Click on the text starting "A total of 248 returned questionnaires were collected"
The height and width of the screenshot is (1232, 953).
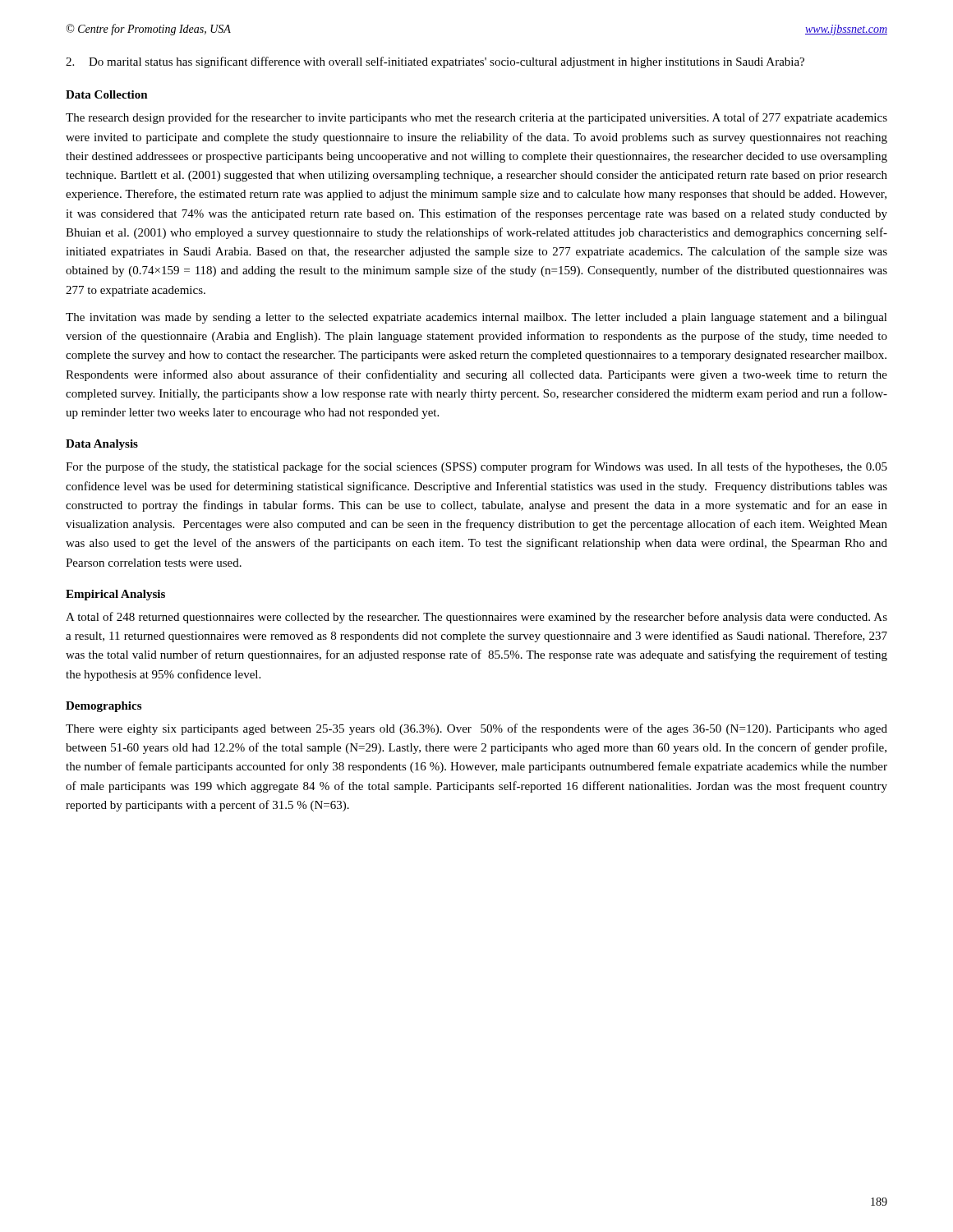tap(476, 645)
